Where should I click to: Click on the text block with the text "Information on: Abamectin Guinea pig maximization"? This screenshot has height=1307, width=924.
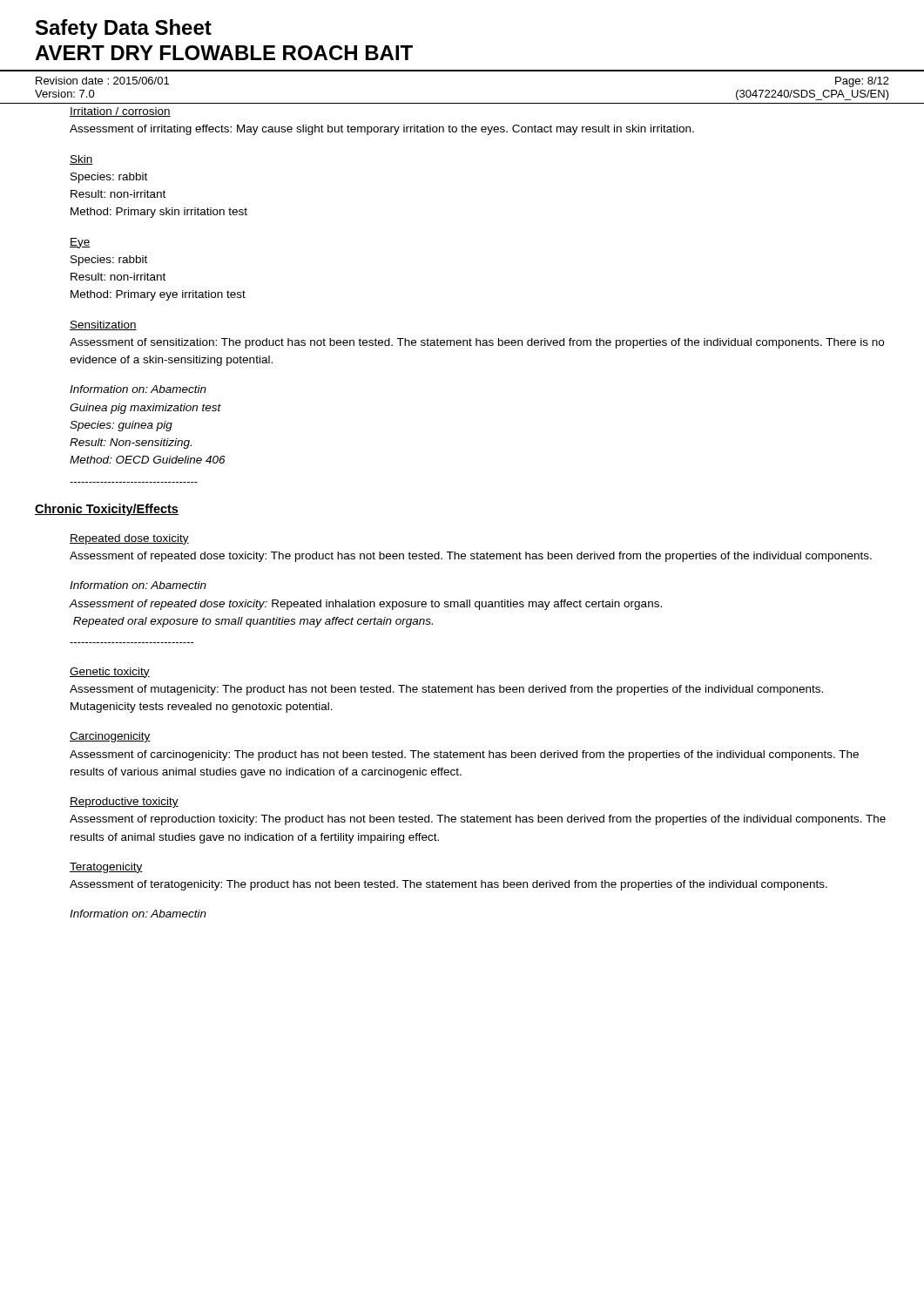138,389
